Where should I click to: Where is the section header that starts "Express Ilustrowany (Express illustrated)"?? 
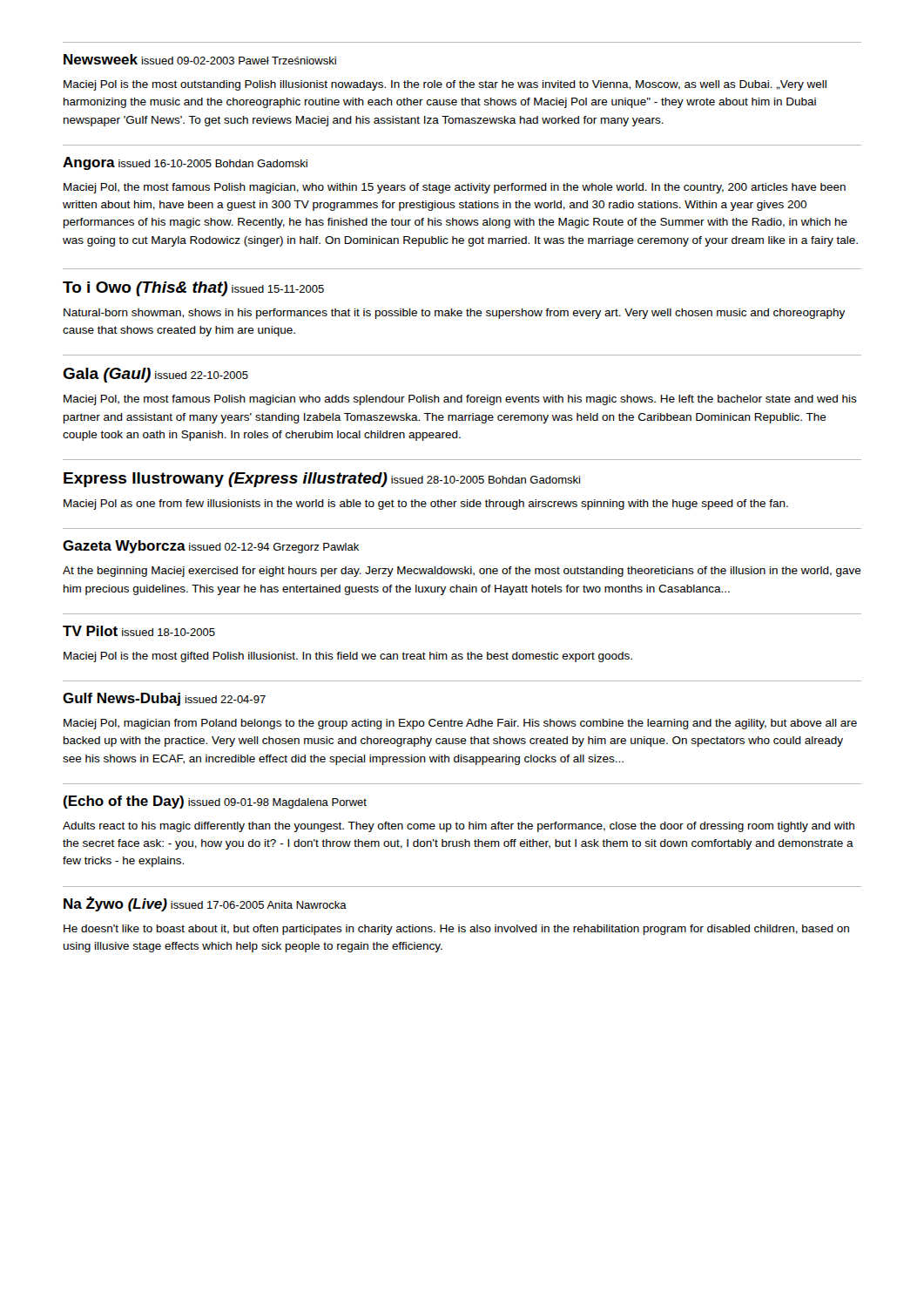[x=322, y=478]
